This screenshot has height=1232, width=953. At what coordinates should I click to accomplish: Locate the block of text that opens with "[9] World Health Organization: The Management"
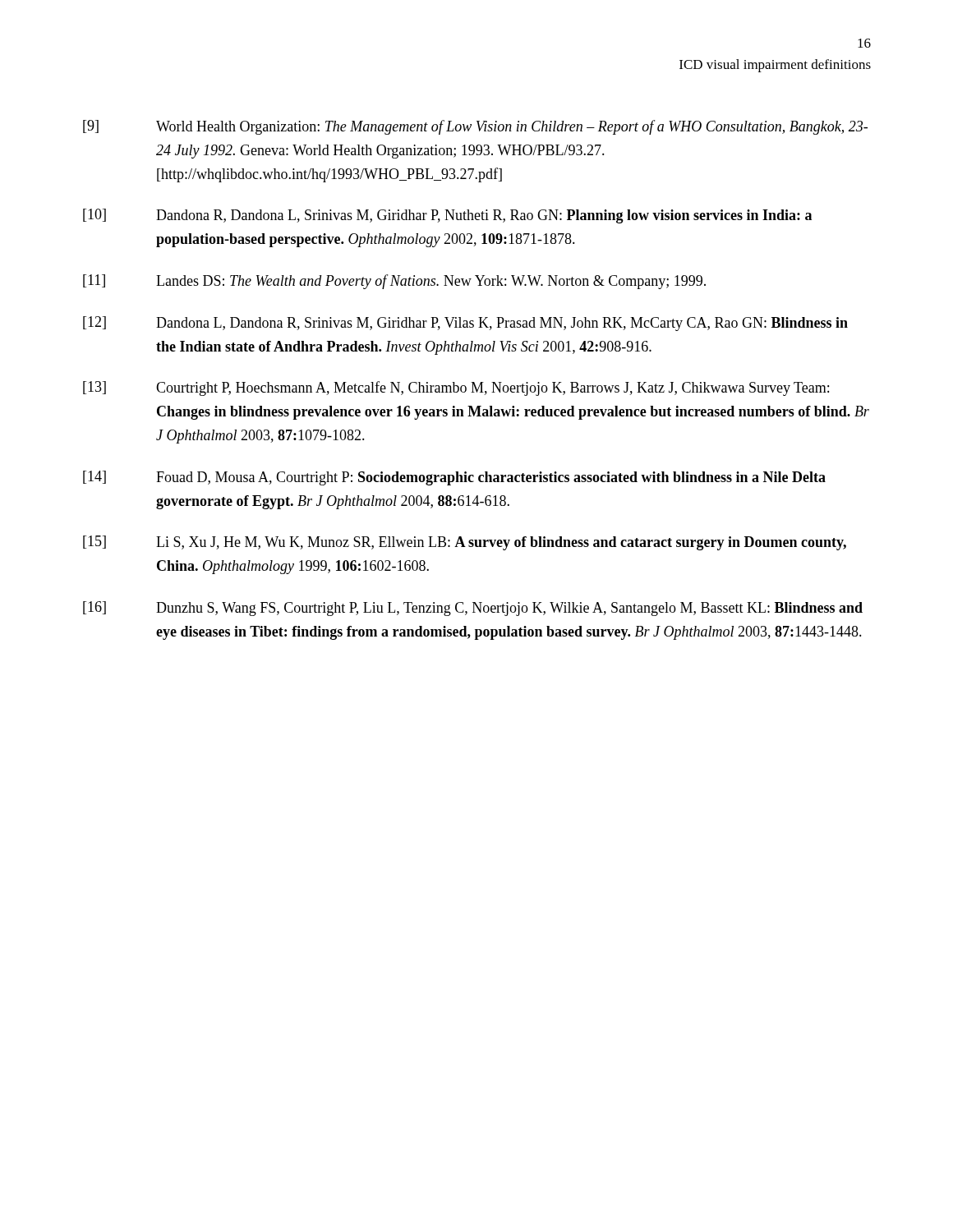click(476, 150)
